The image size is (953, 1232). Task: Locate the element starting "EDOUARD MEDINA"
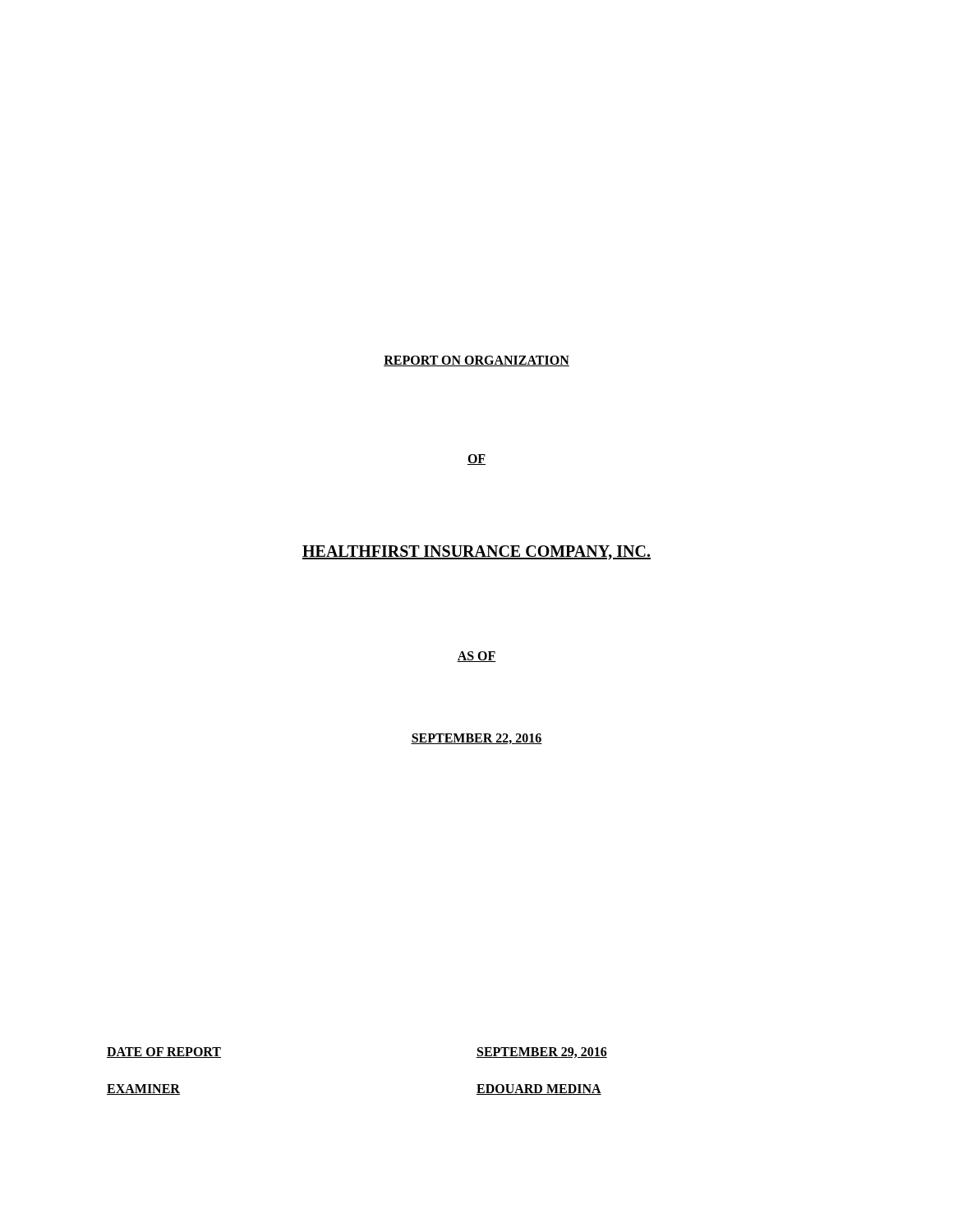[539, 1089]
